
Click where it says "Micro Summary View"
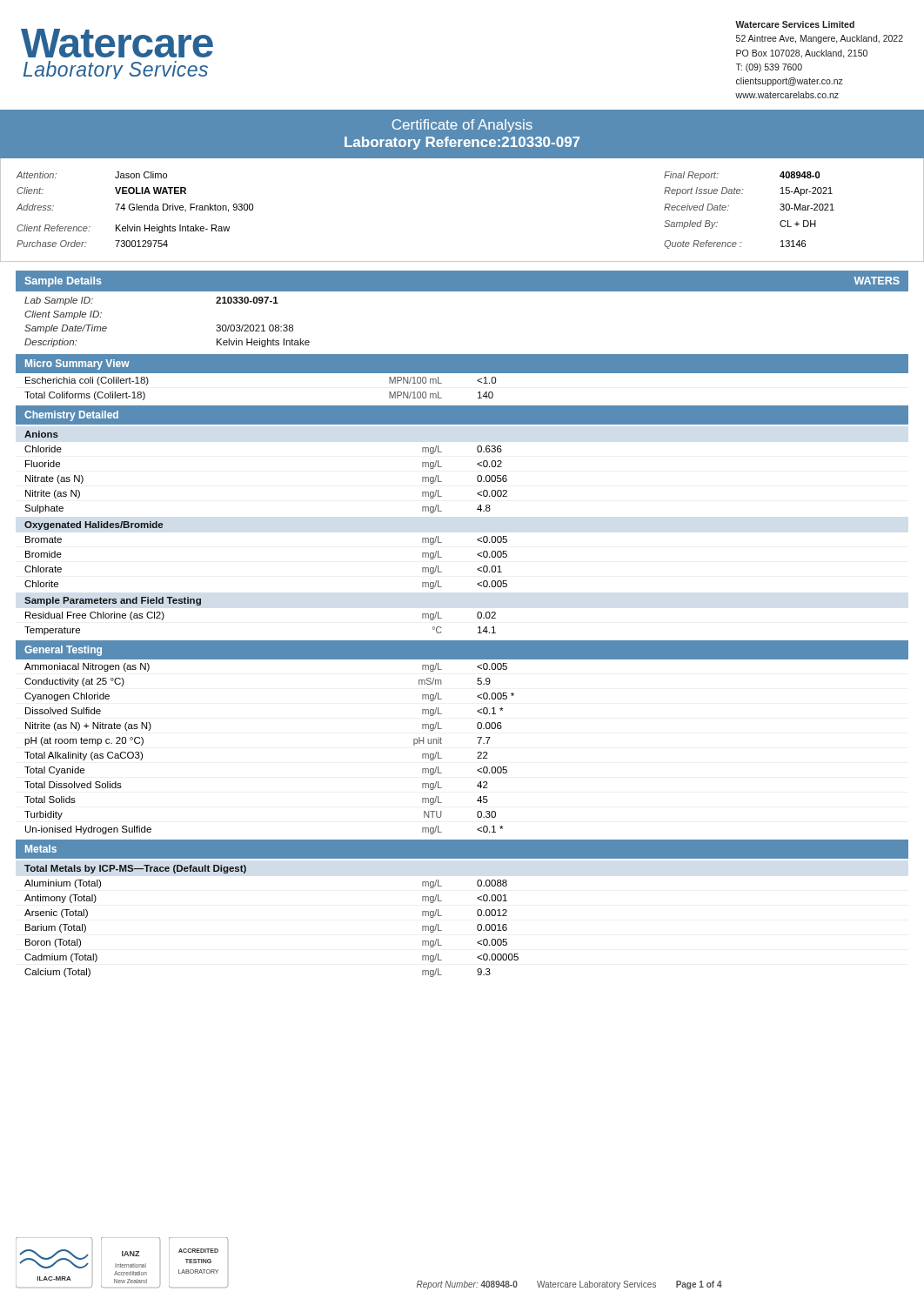[77, 364]
